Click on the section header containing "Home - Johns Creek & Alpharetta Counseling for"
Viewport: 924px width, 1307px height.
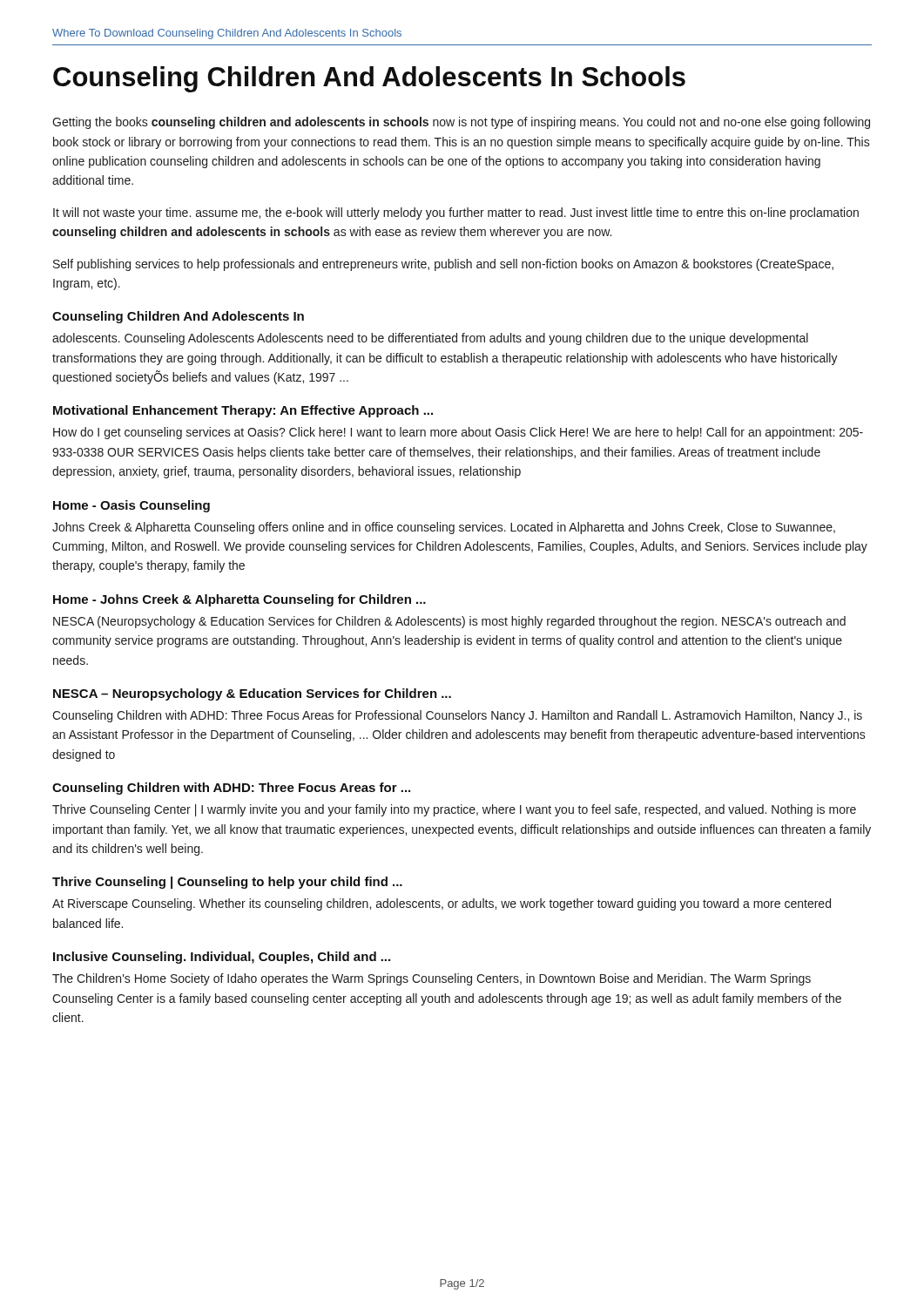click(239, 599)
